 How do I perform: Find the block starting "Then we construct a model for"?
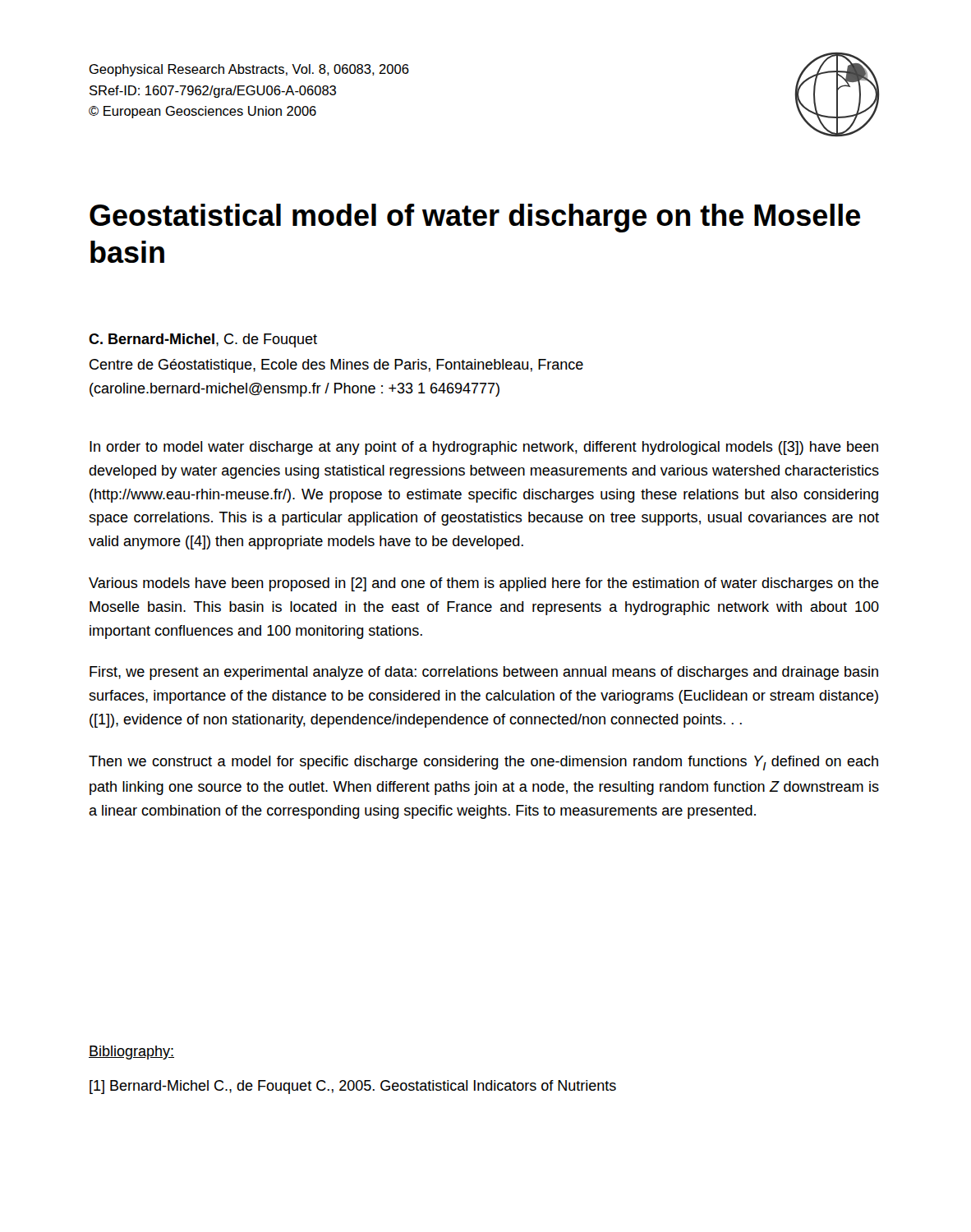(x=484, y=786)
